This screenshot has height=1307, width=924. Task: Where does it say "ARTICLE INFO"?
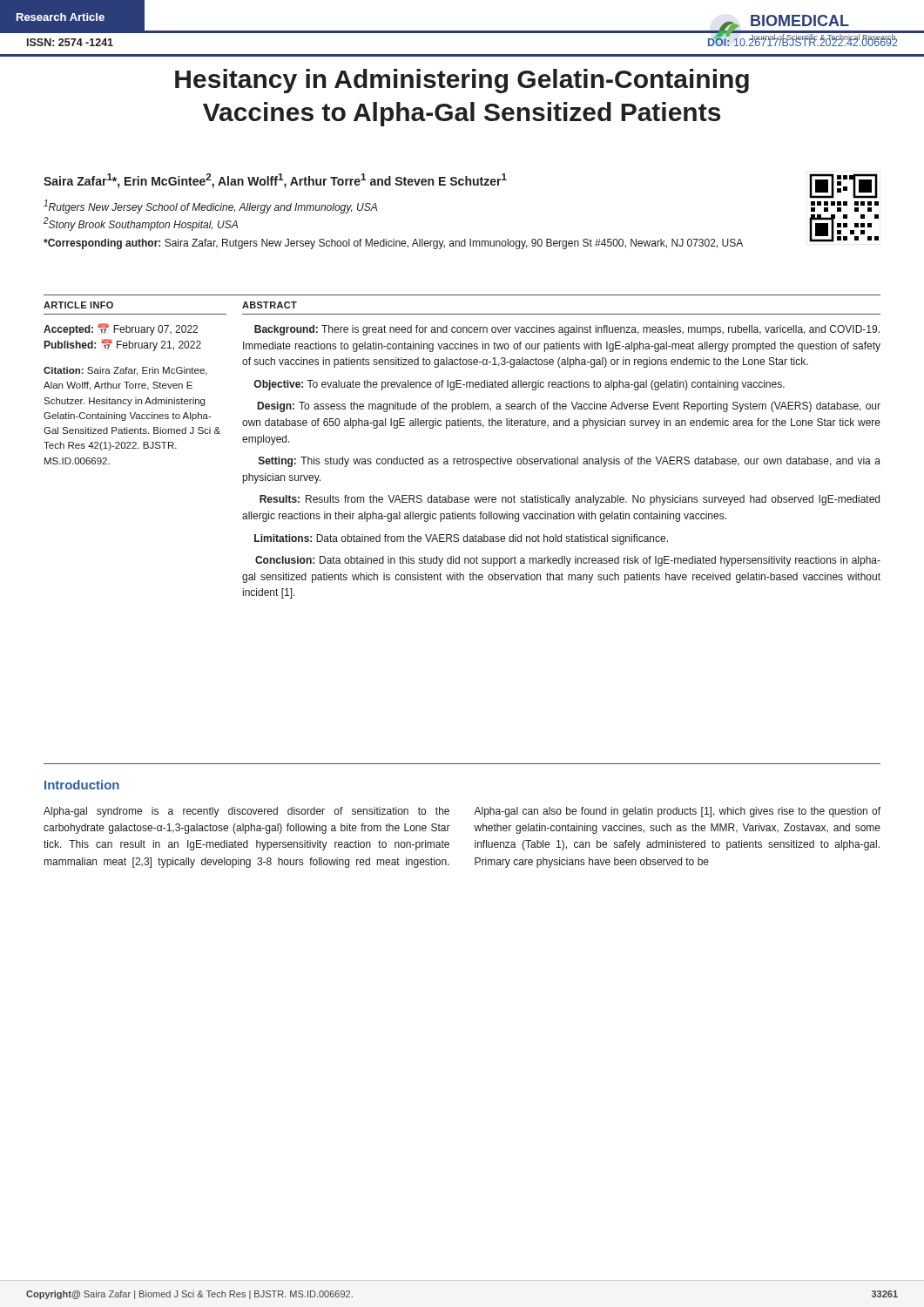pos(79,305)
